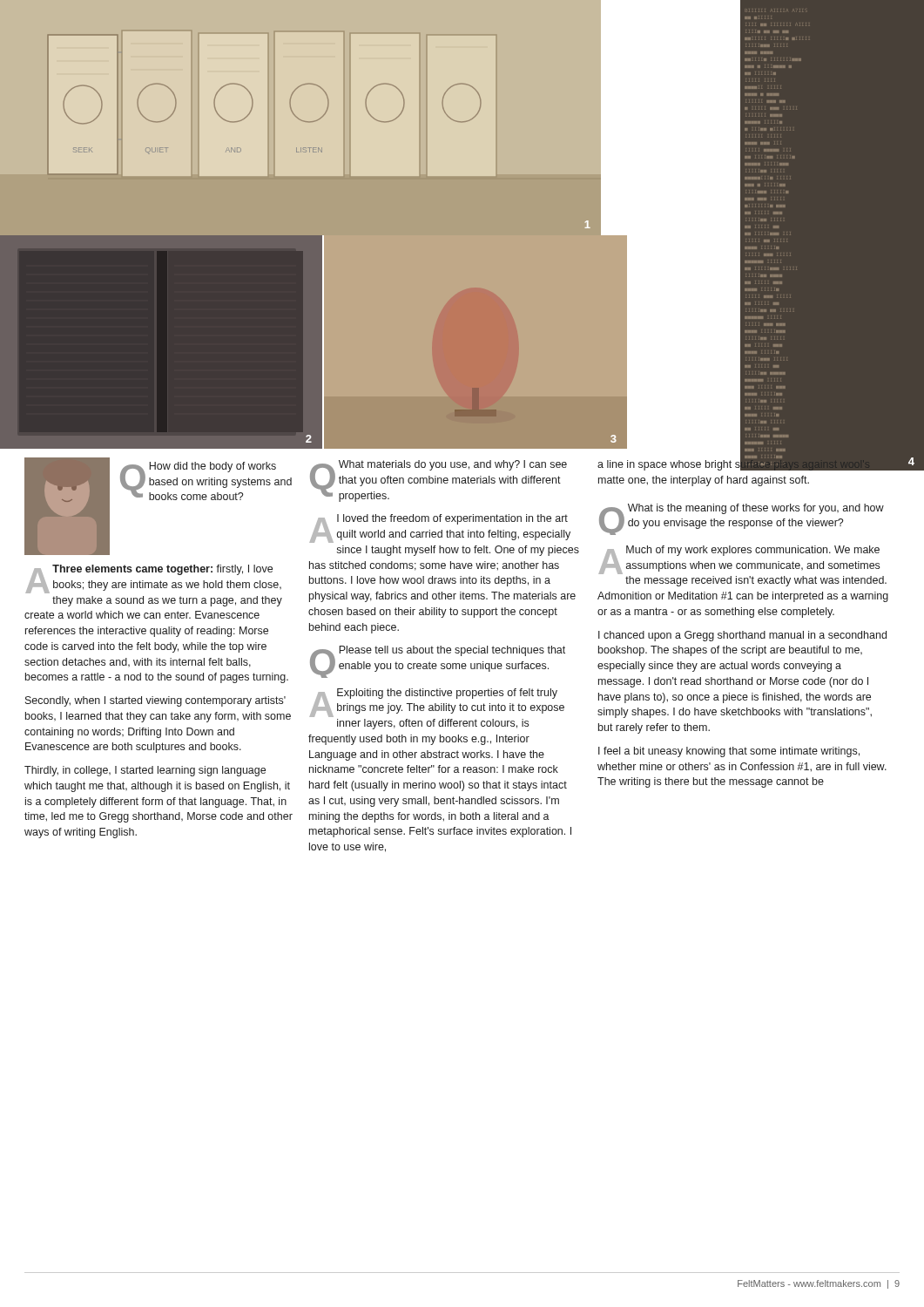Screen dimensions: 1307x924
Task: Select the text block that reads "AExploiting the distinctive"
Action: 440,769
